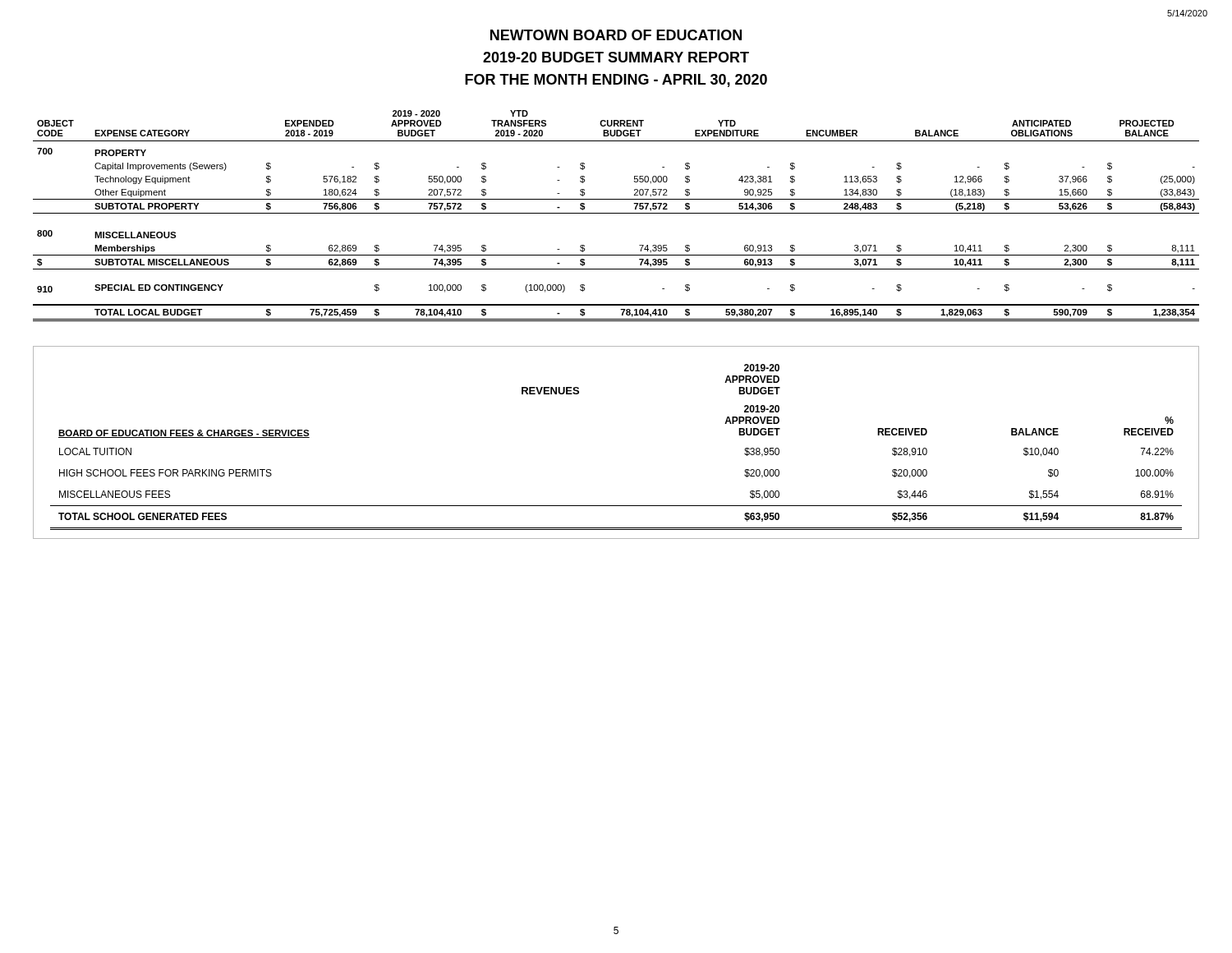Select the title that says "NEWTOWN BOARD OF"
Viewport: 1232px width, 953px height.
[x=616, y=58]
